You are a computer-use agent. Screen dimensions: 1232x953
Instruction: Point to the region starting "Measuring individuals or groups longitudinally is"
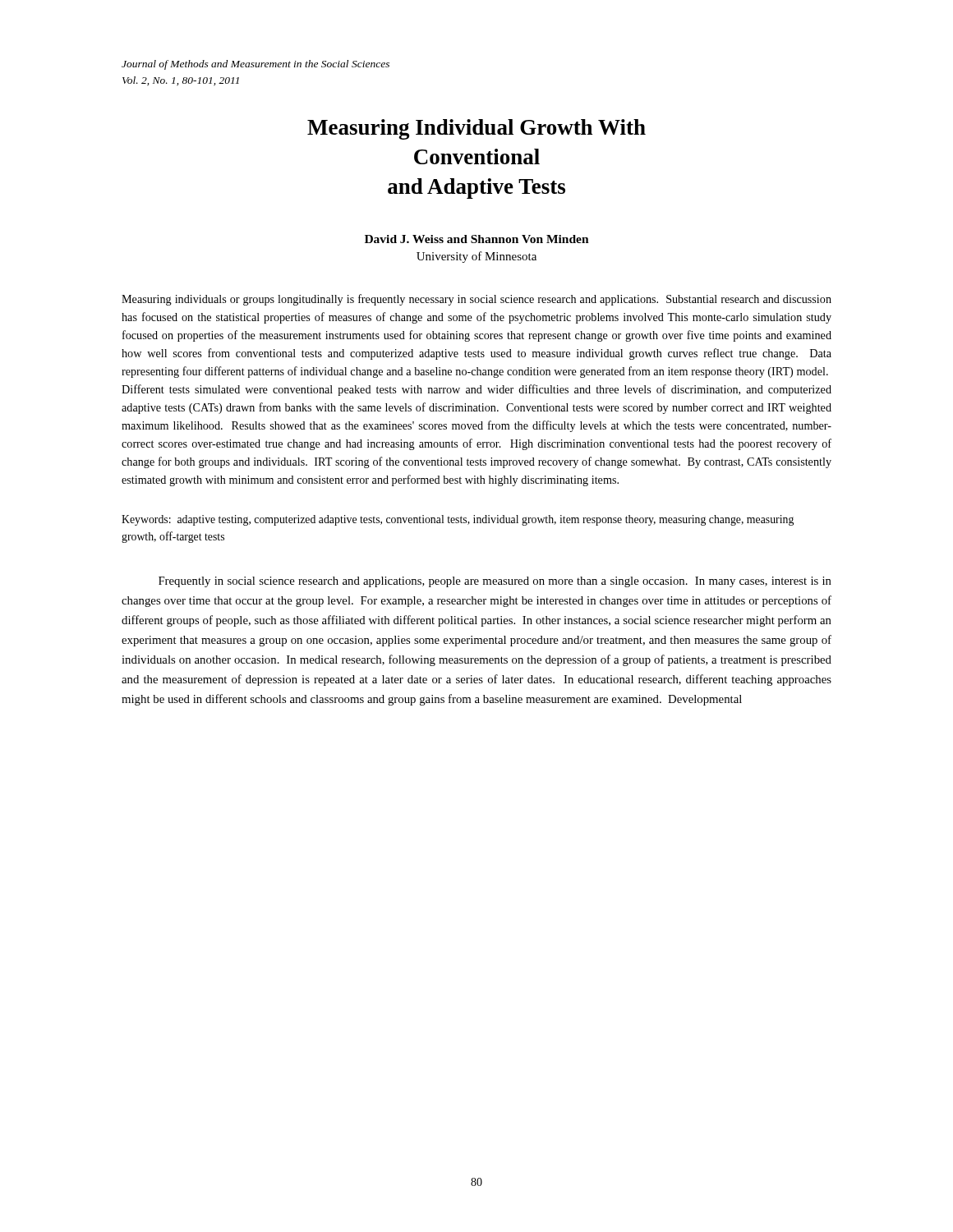[x=476, y=389]
